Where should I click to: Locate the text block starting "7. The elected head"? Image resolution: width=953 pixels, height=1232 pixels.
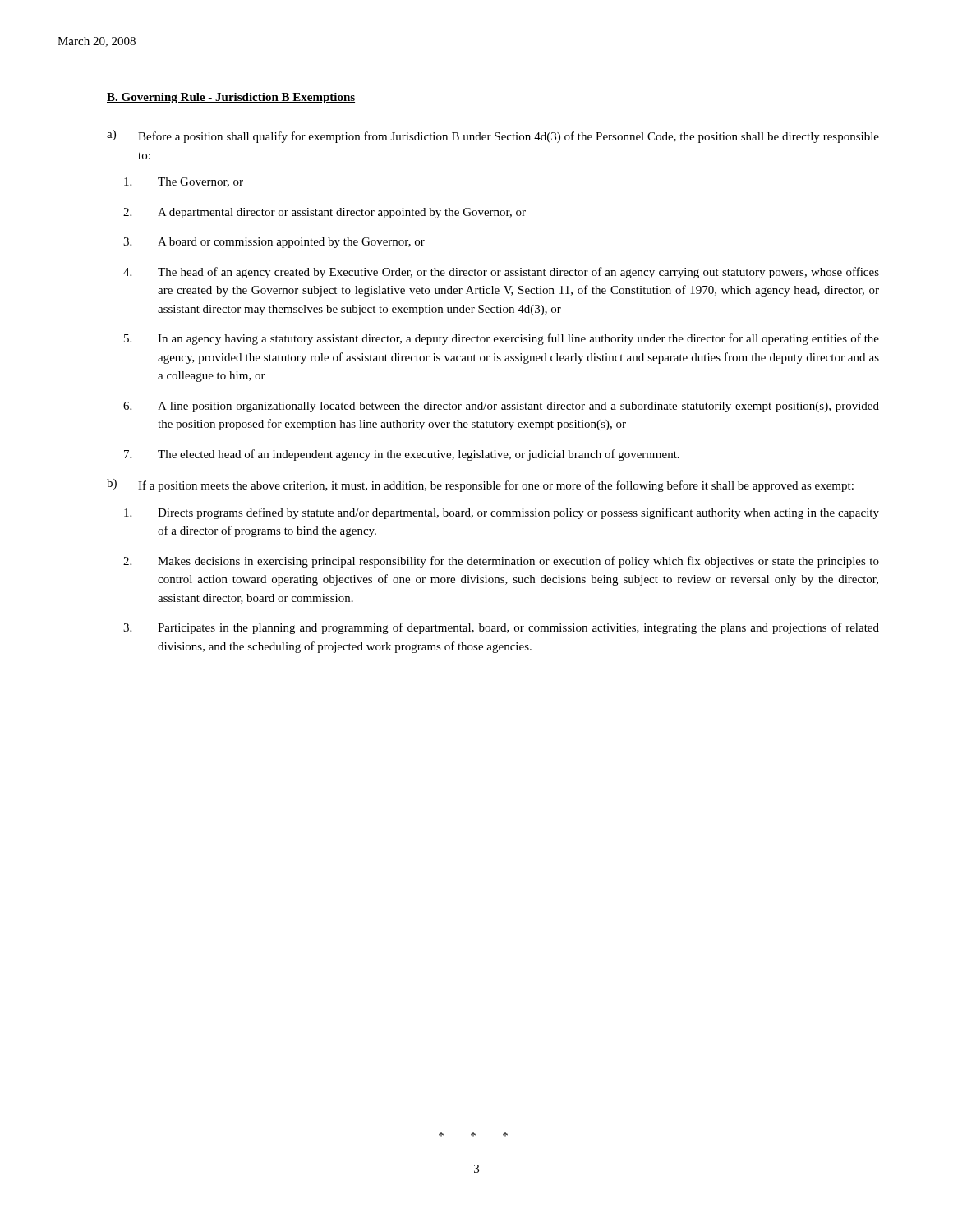pyautogui.click(x=402, y=454)
